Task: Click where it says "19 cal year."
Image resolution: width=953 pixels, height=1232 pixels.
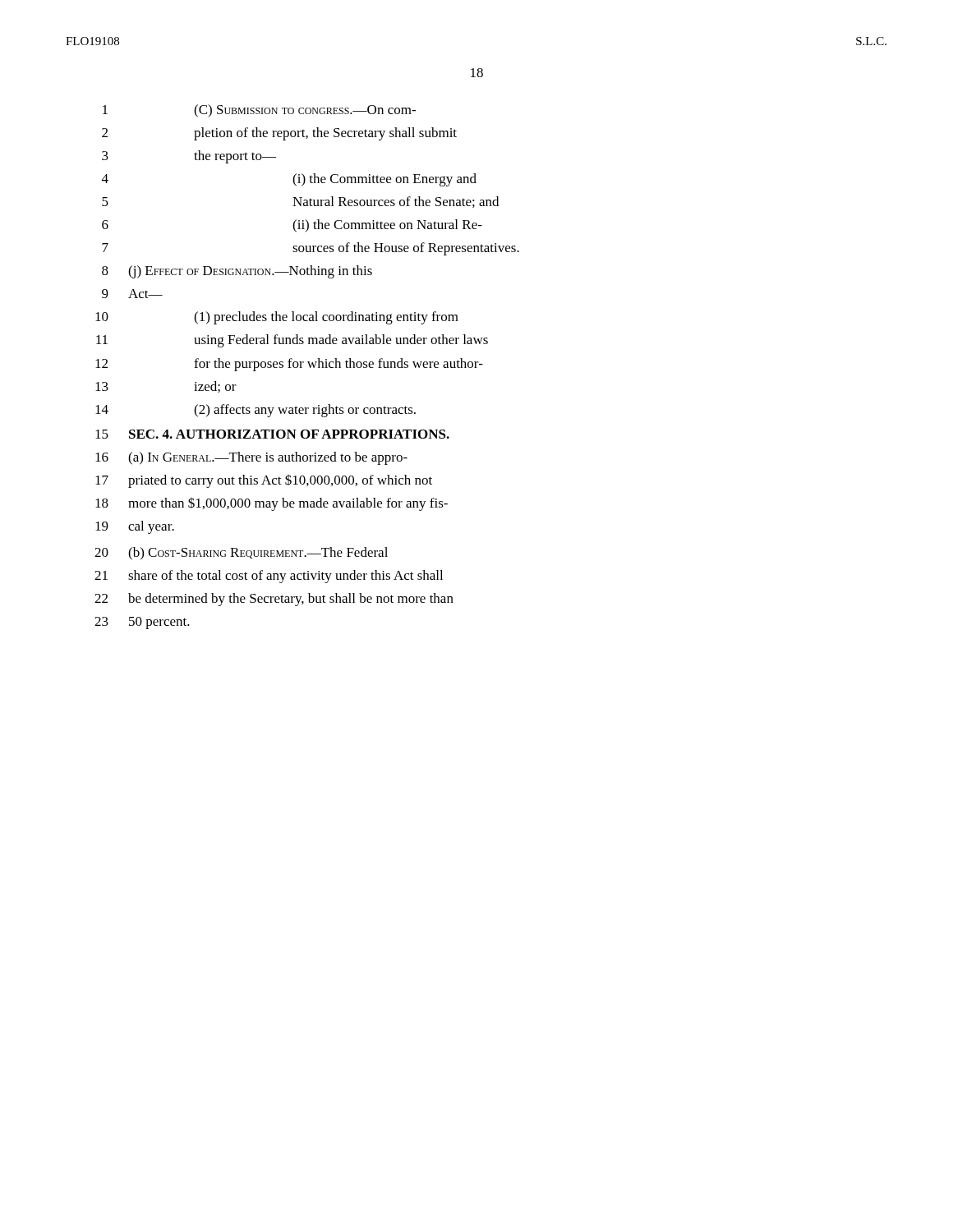Action: coord(135,527)
